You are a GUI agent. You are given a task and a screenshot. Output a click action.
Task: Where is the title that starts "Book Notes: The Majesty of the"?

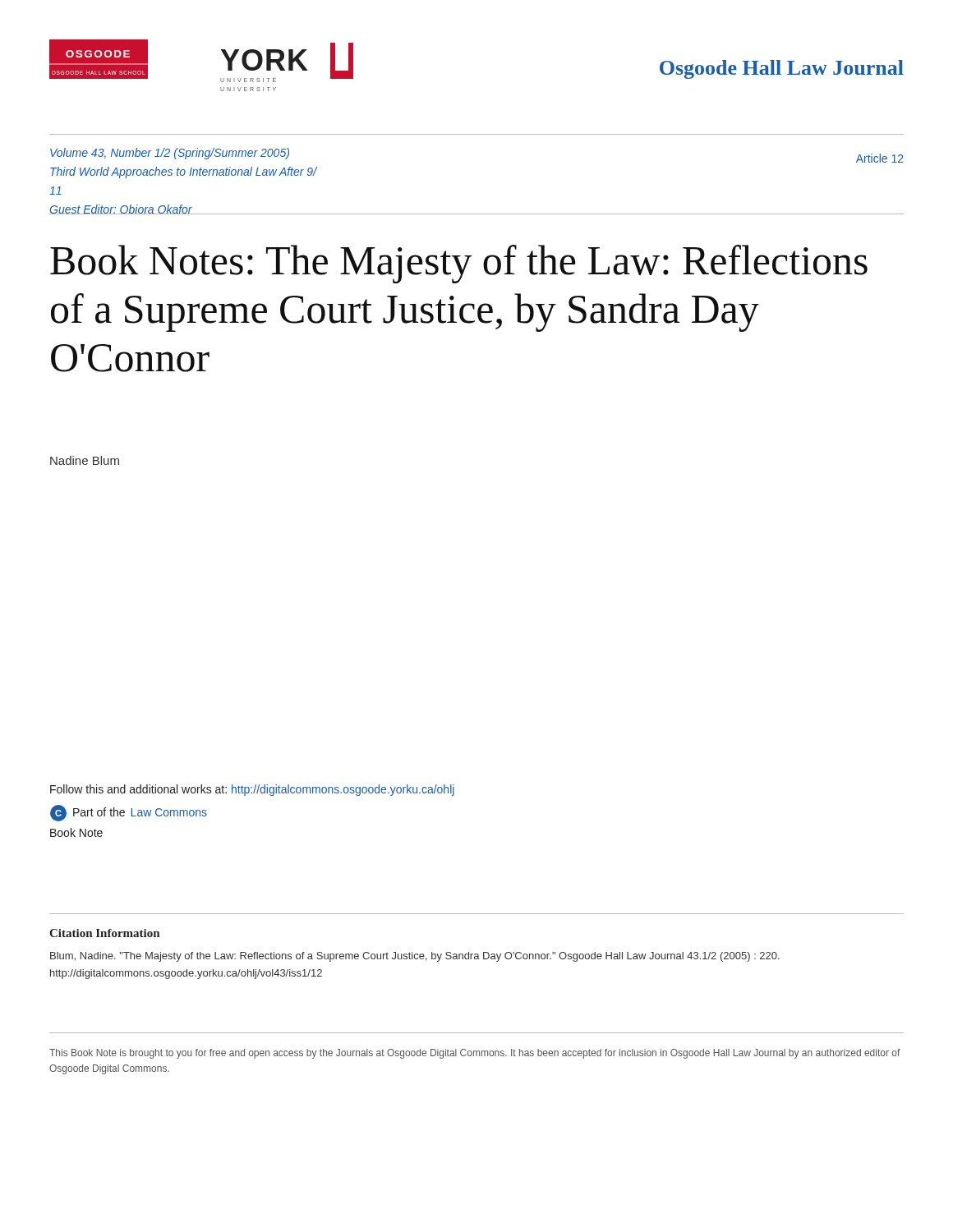pos(459,309)
